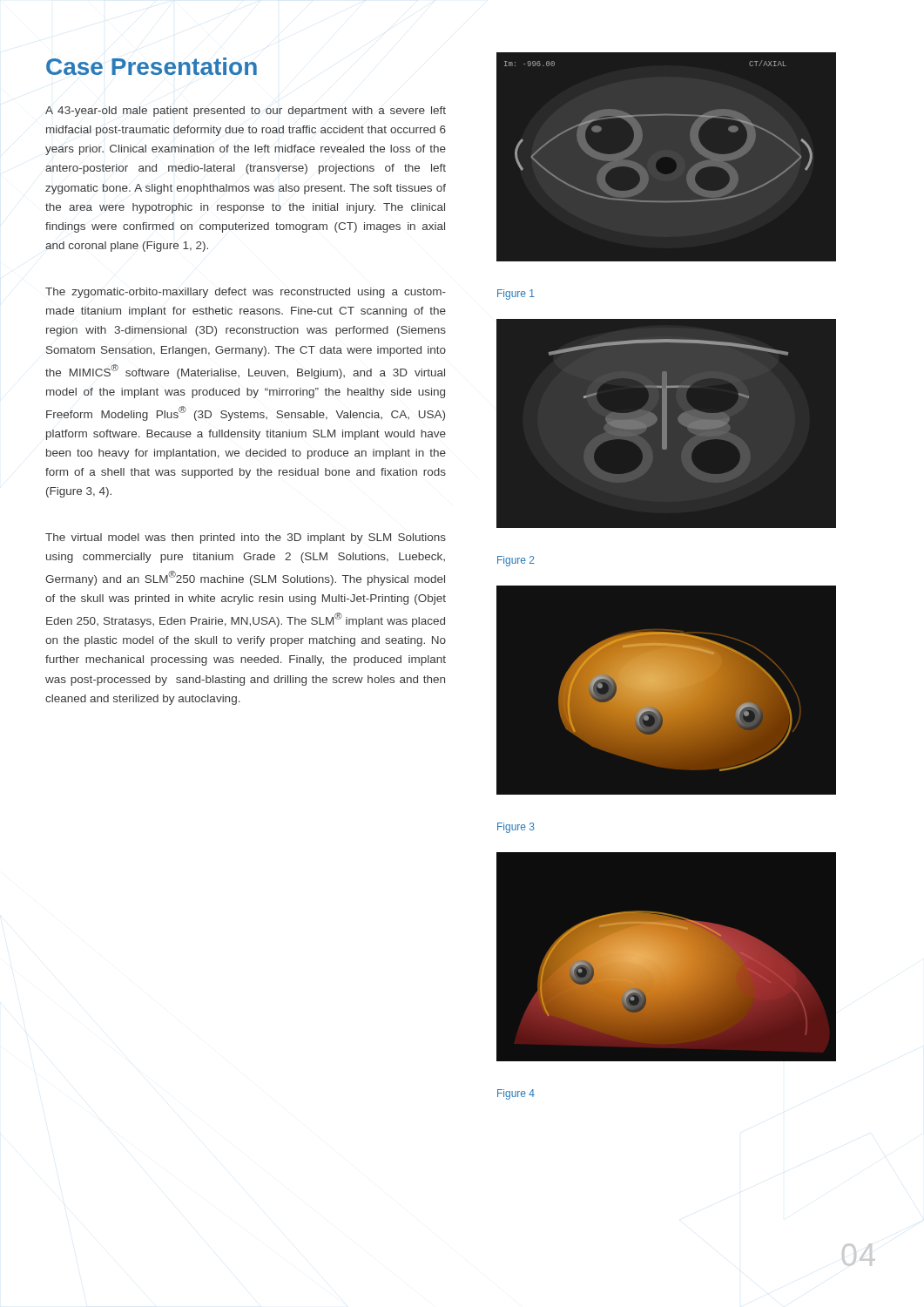
Task: Locate the text "Figure 3"
Action: pos(516,827)
